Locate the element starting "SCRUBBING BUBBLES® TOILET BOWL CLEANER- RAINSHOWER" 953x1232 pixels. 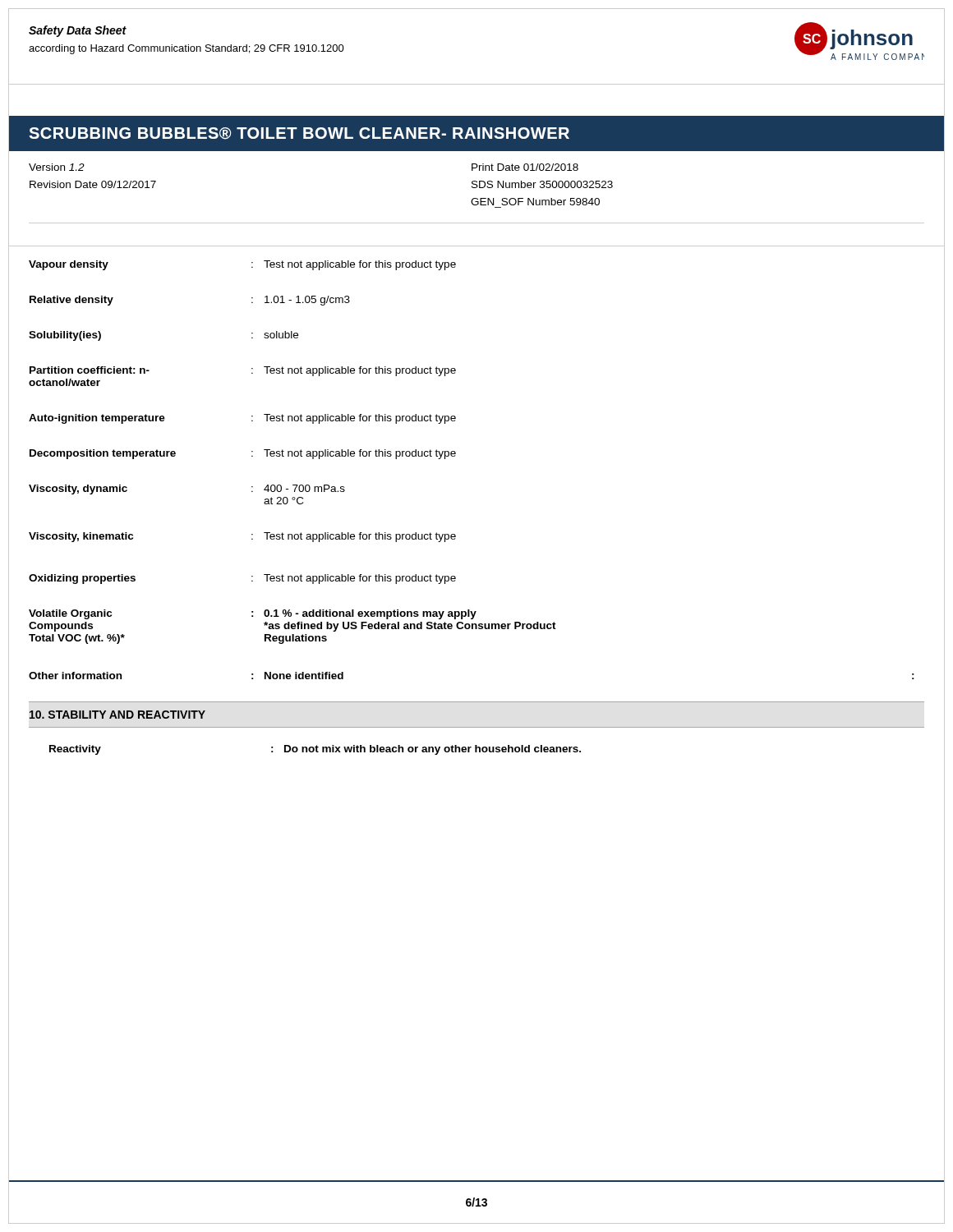[x=299, y=133]
